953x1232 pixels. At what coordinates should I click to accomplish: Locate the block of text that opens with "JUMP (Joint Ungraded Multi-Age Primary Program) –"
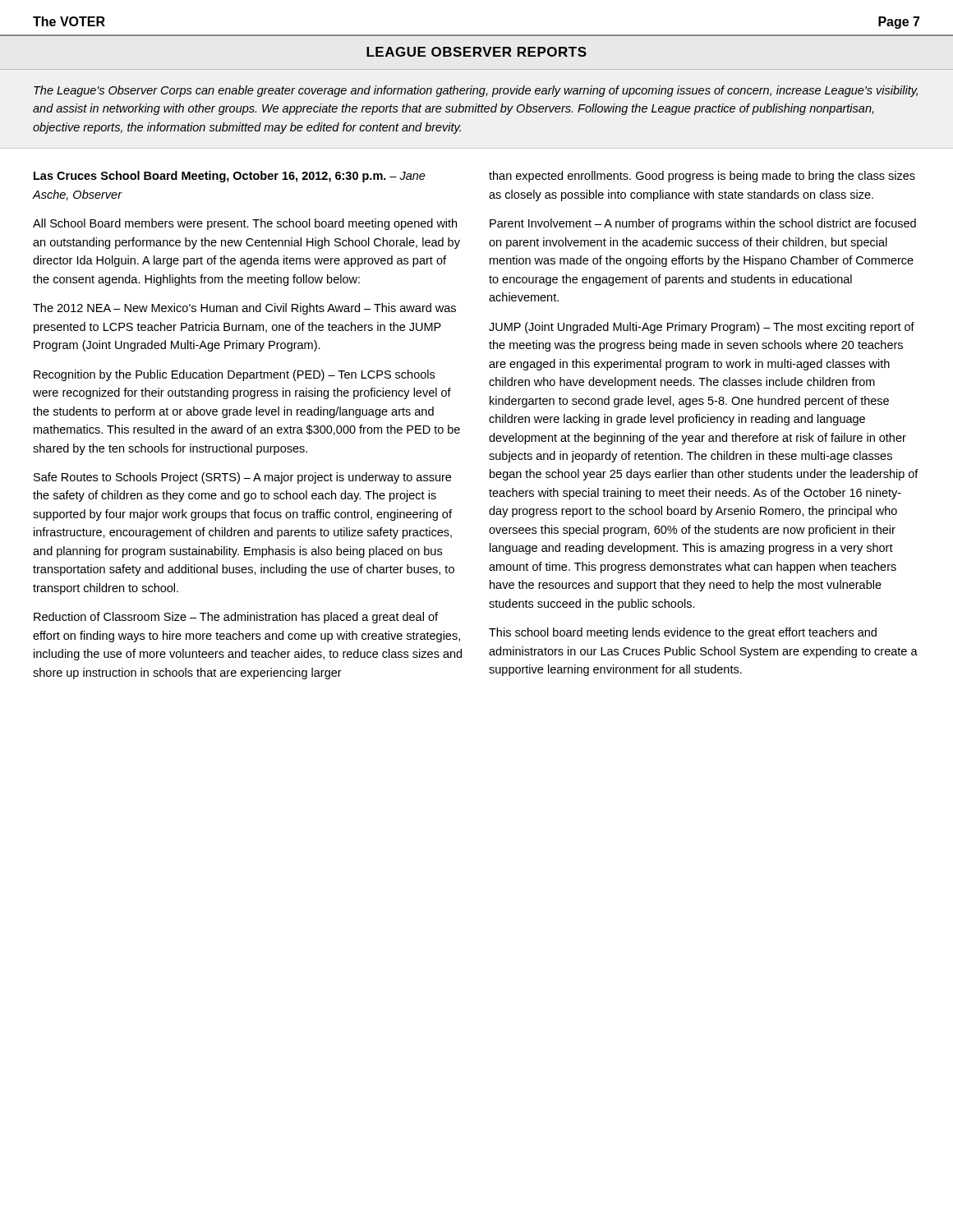pyautogui.click(x=704, y=465)
